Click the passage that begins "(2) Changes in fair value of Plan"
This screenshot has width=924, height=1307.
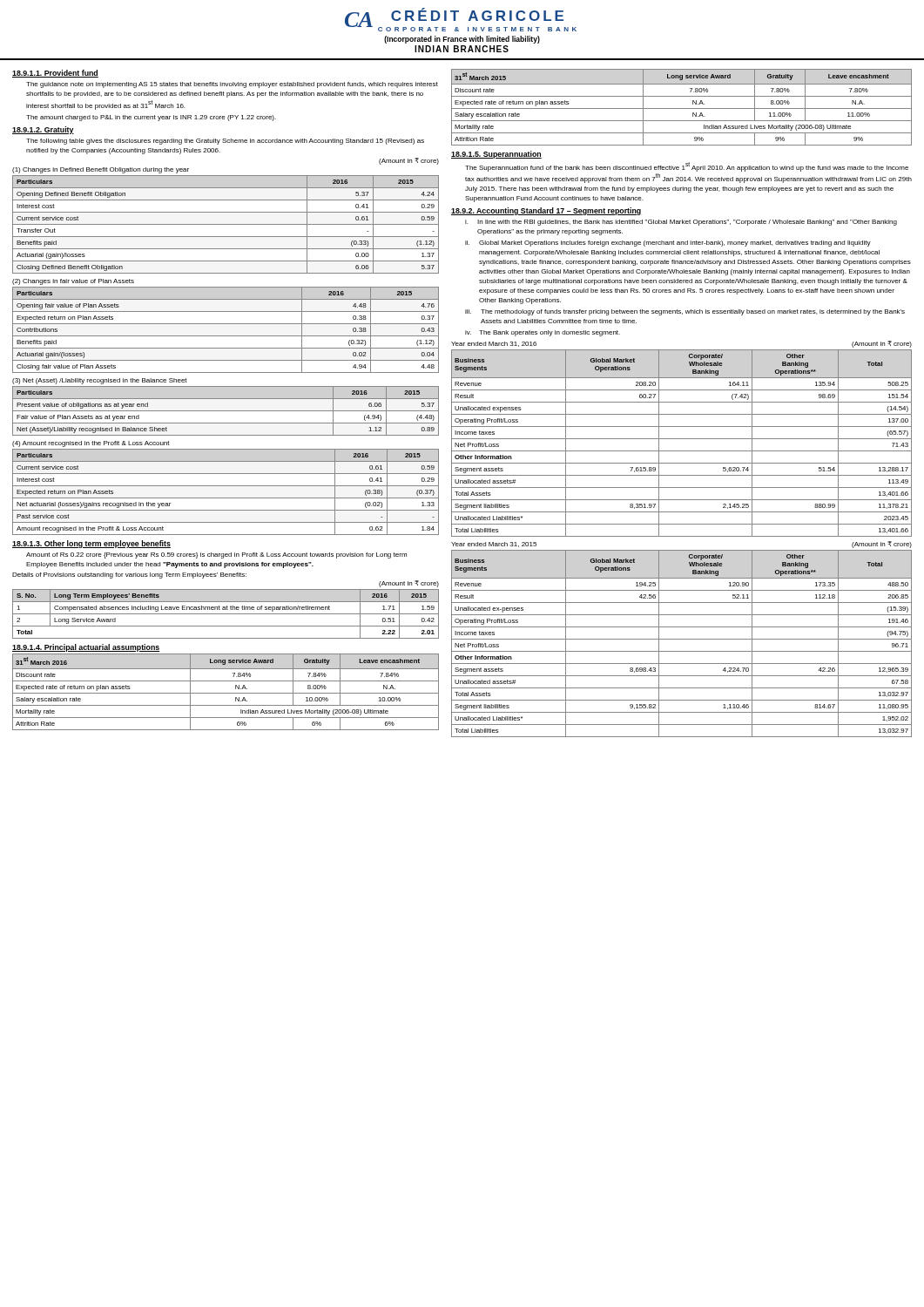pos(73,281)
